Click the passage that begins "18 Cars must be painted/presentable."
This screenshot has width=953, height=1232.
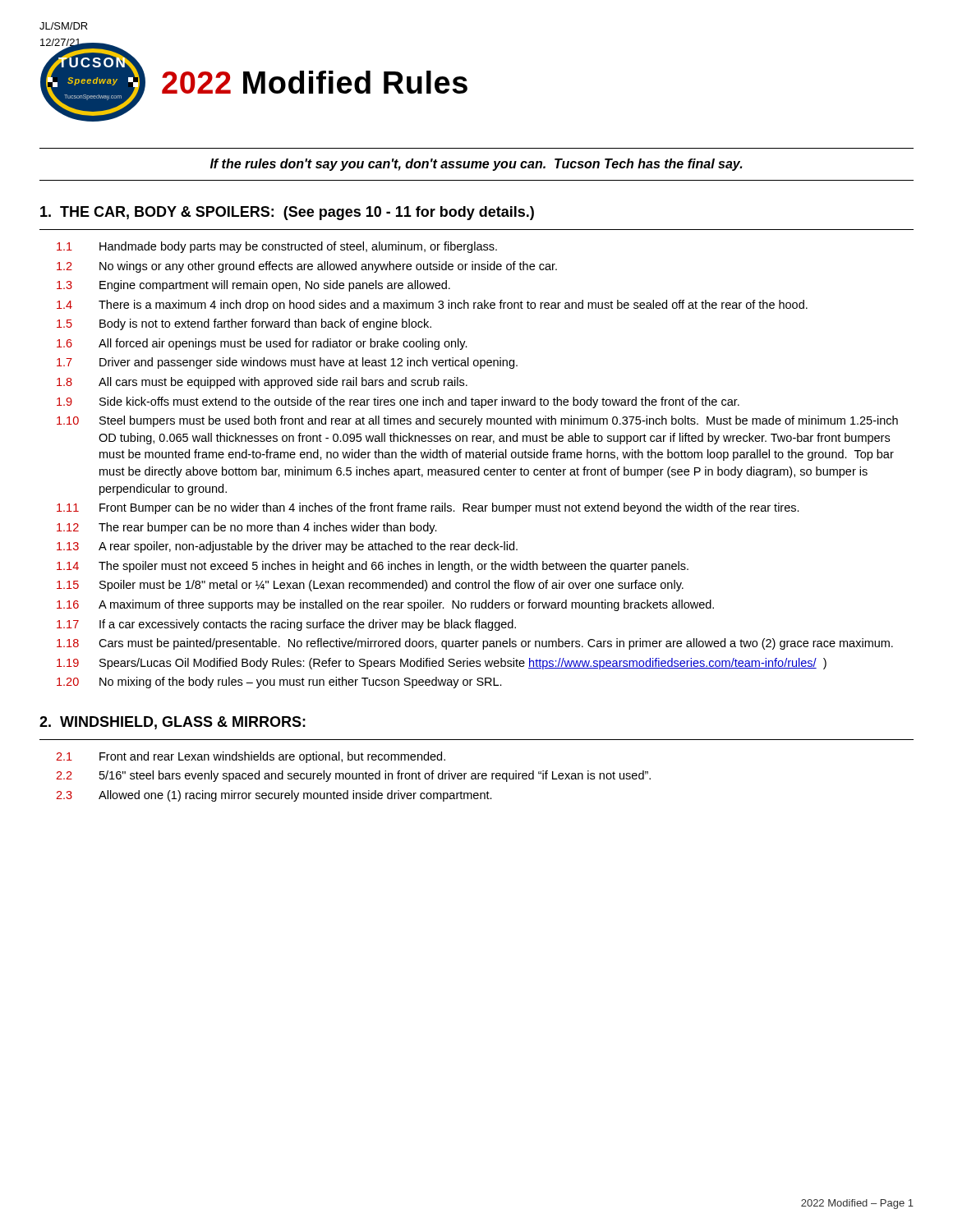click(x=476, y=643)
